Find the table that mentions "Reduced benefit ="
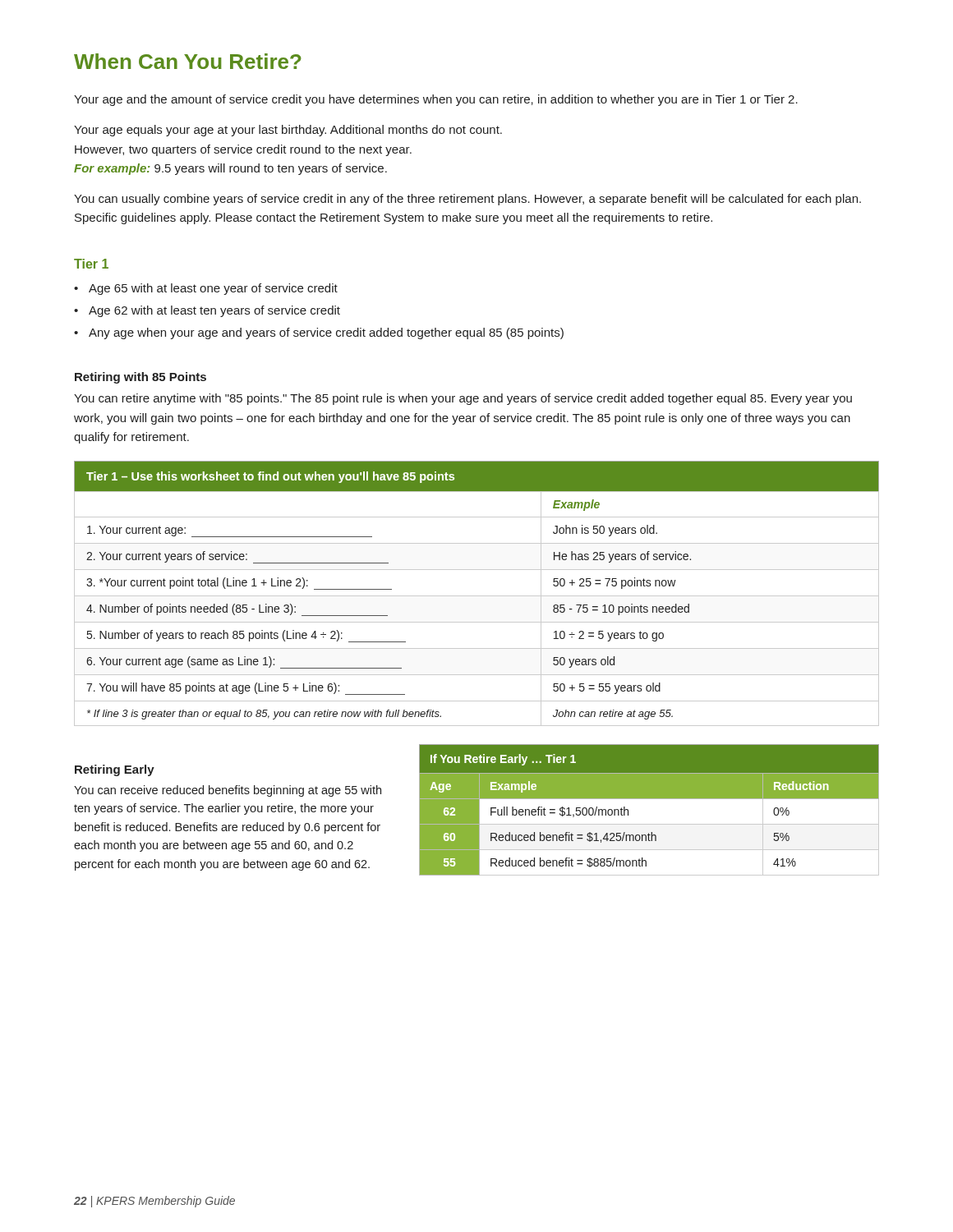The height and width of the screenshot is (1232, 953). point(649,810)
